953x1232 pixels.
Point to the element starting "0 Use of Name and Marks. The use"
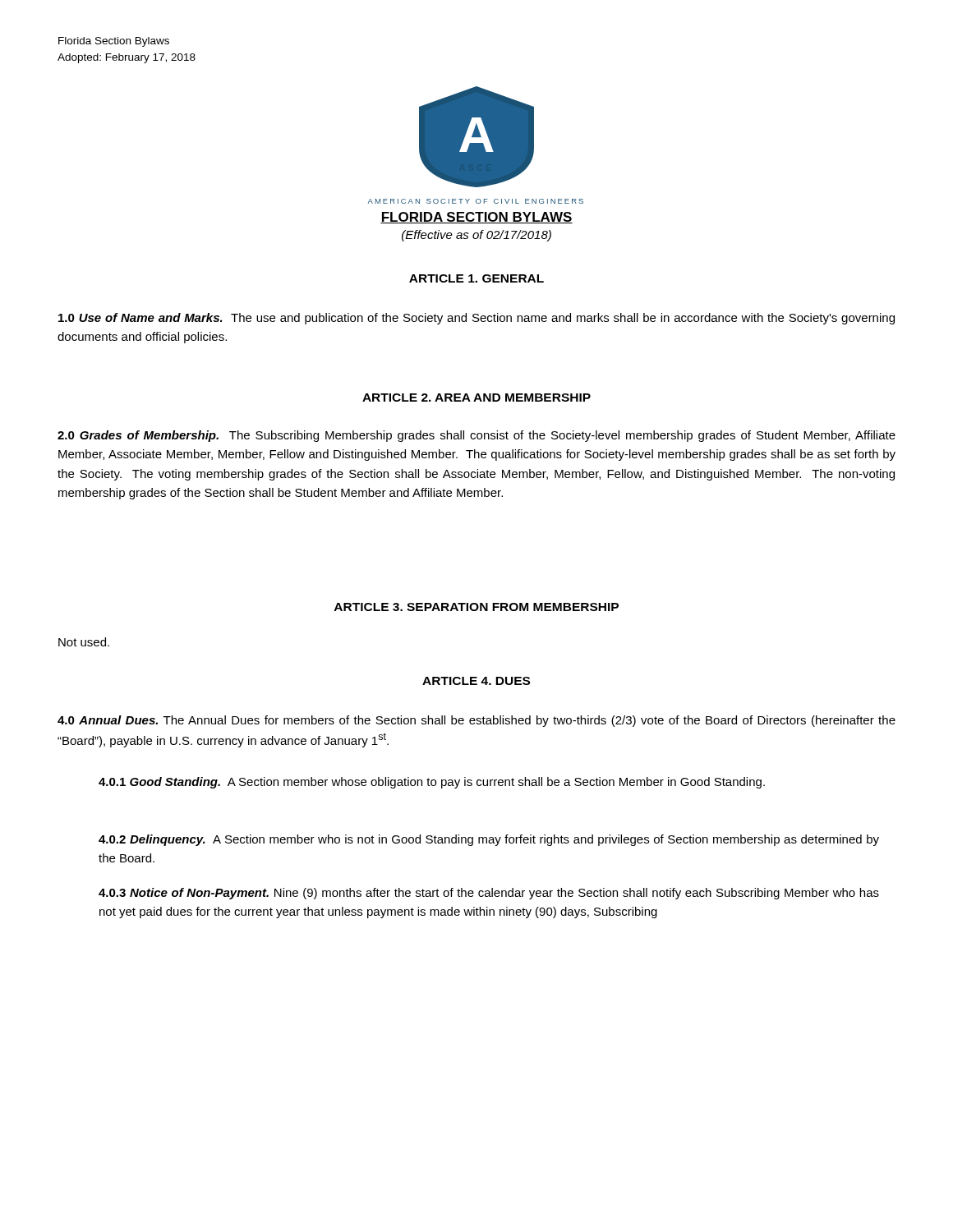pos(476,327)
